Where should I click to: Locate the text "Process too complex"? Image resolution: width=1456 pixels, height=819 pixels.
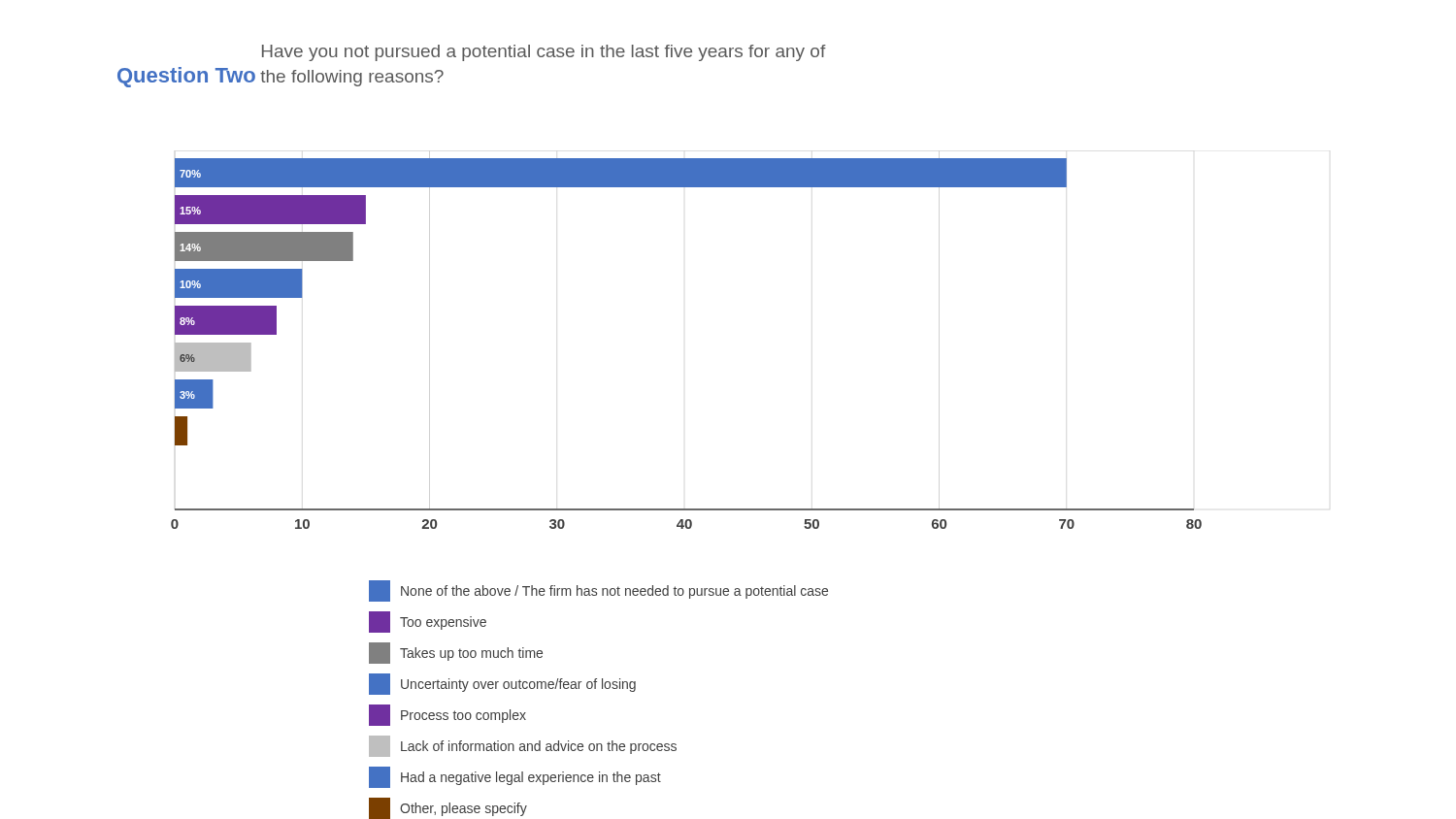[x=447, y=715]
